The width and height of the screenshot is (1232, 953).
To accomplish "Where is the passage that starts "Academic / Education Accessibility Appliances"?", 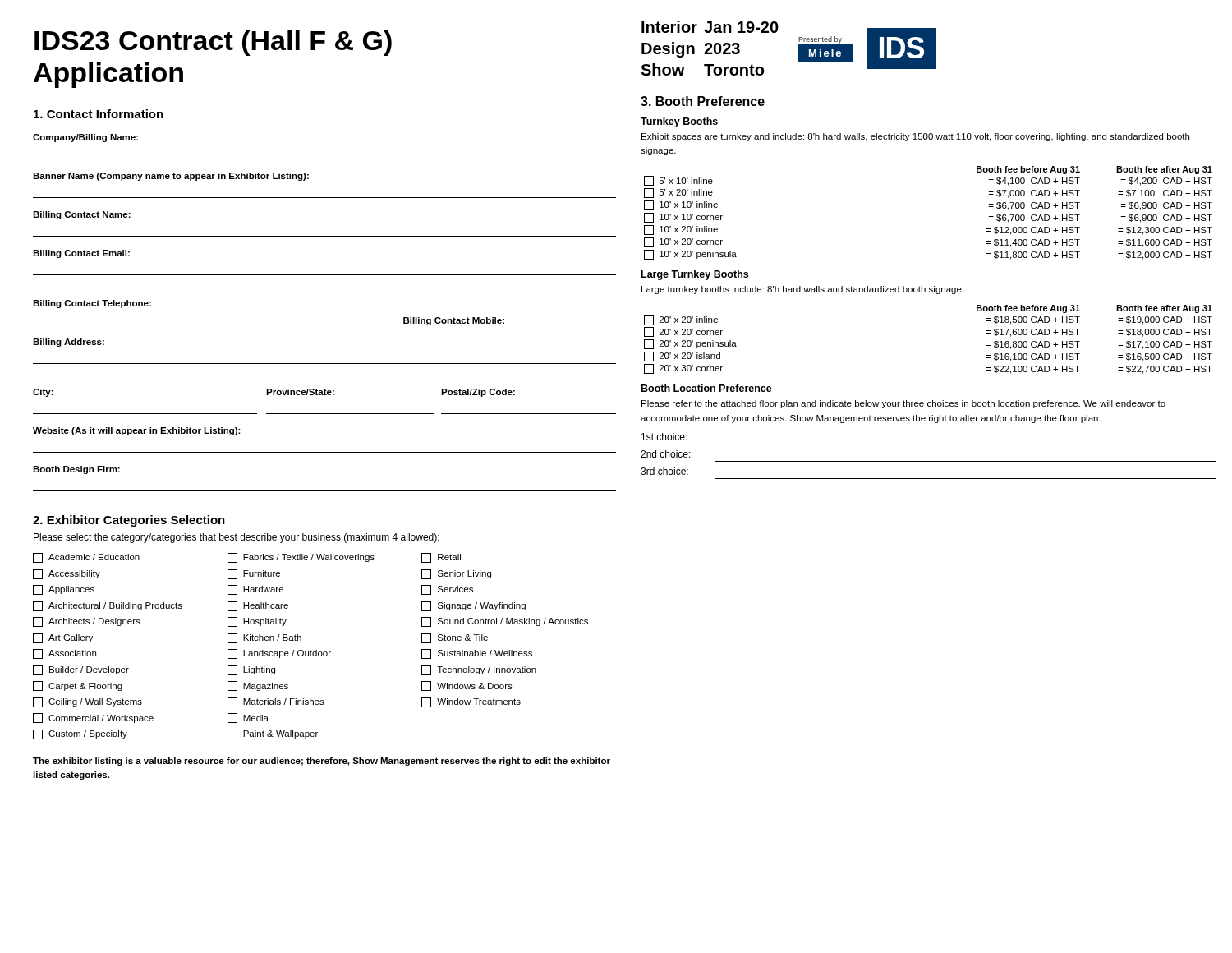I will [x=86, y=558].
